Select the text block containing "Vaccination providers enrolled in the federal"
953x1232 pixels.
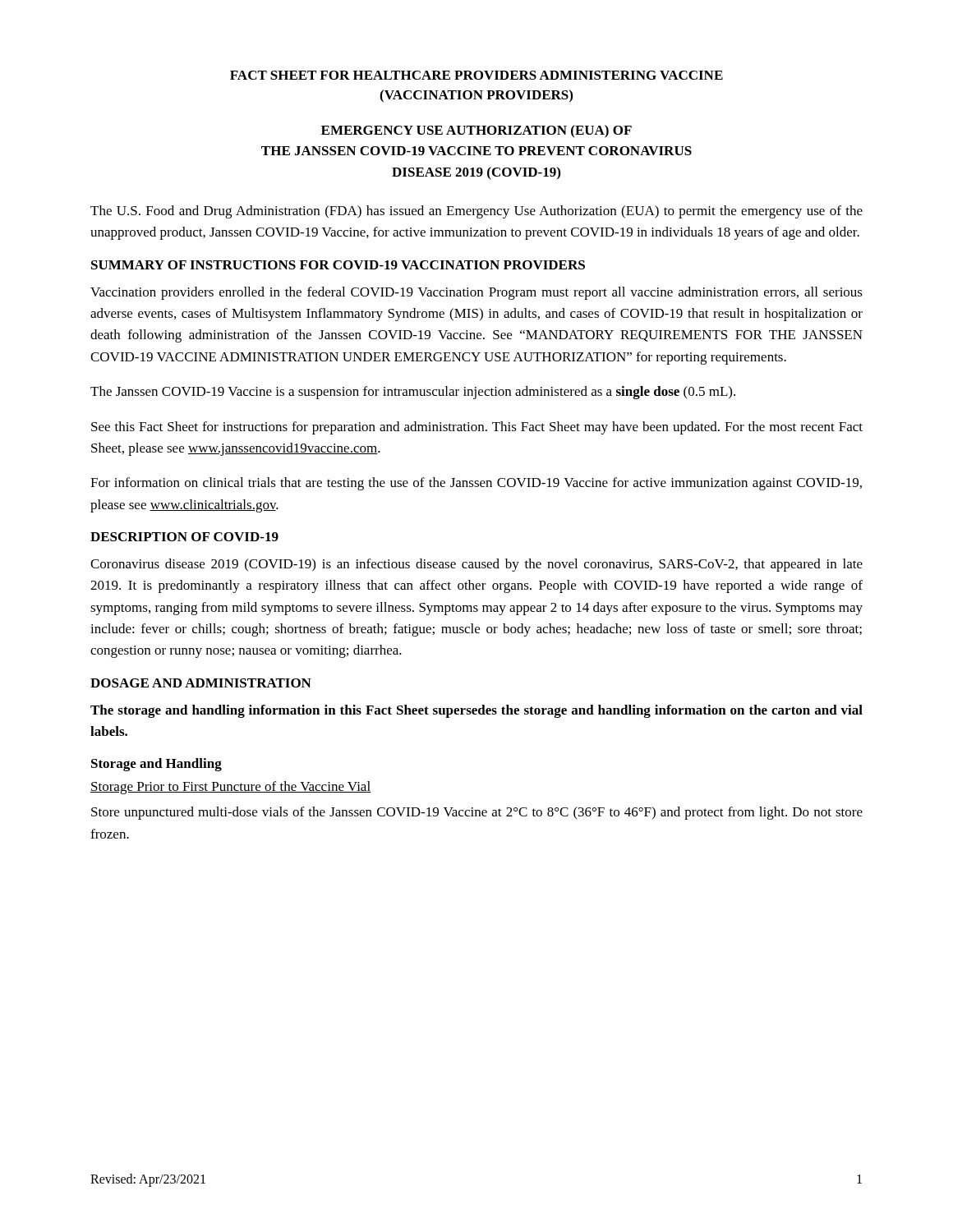(x=476, y=324)
